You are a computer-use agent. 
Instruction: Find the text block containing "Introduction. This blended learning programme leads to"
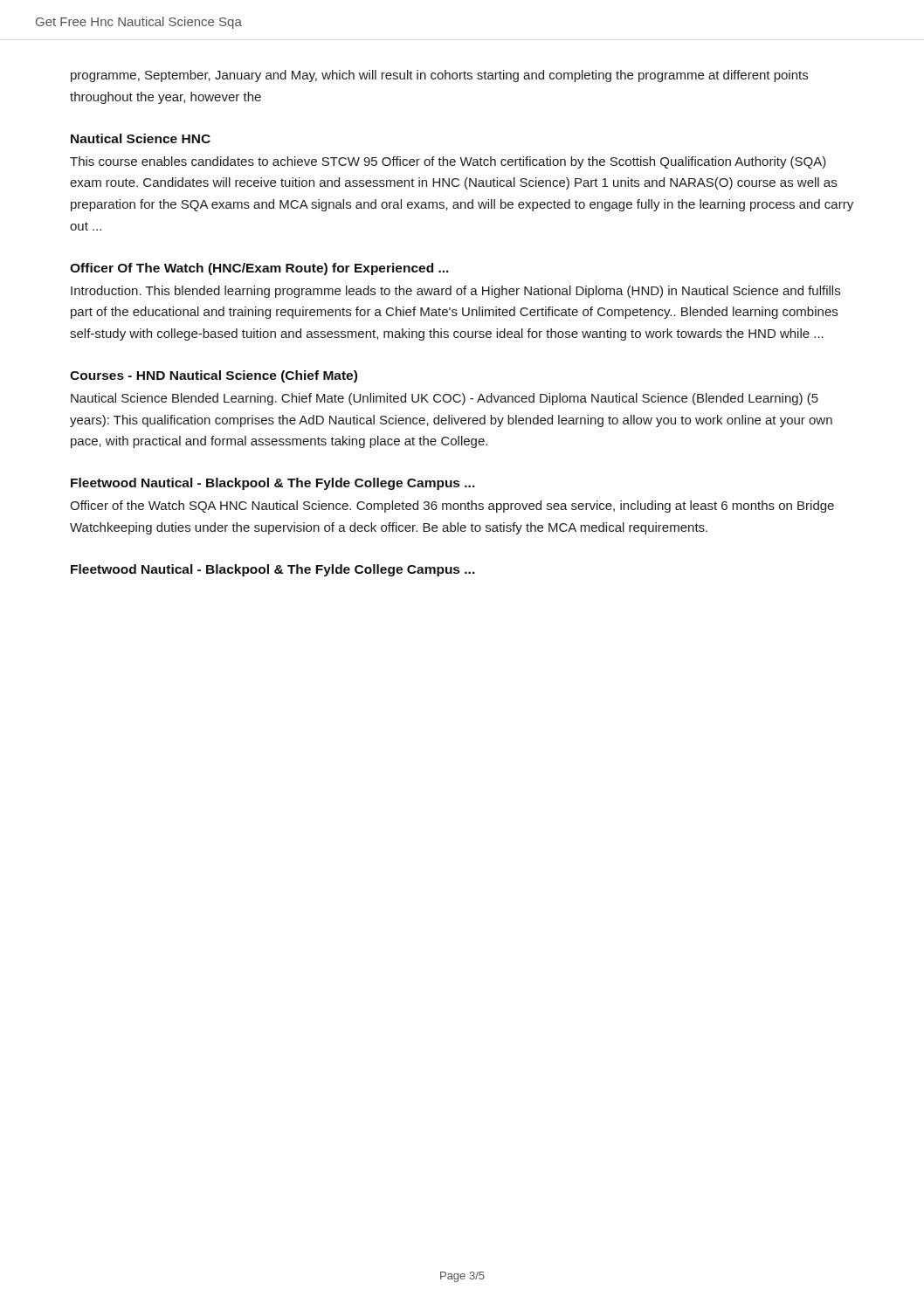click(455, 312)
